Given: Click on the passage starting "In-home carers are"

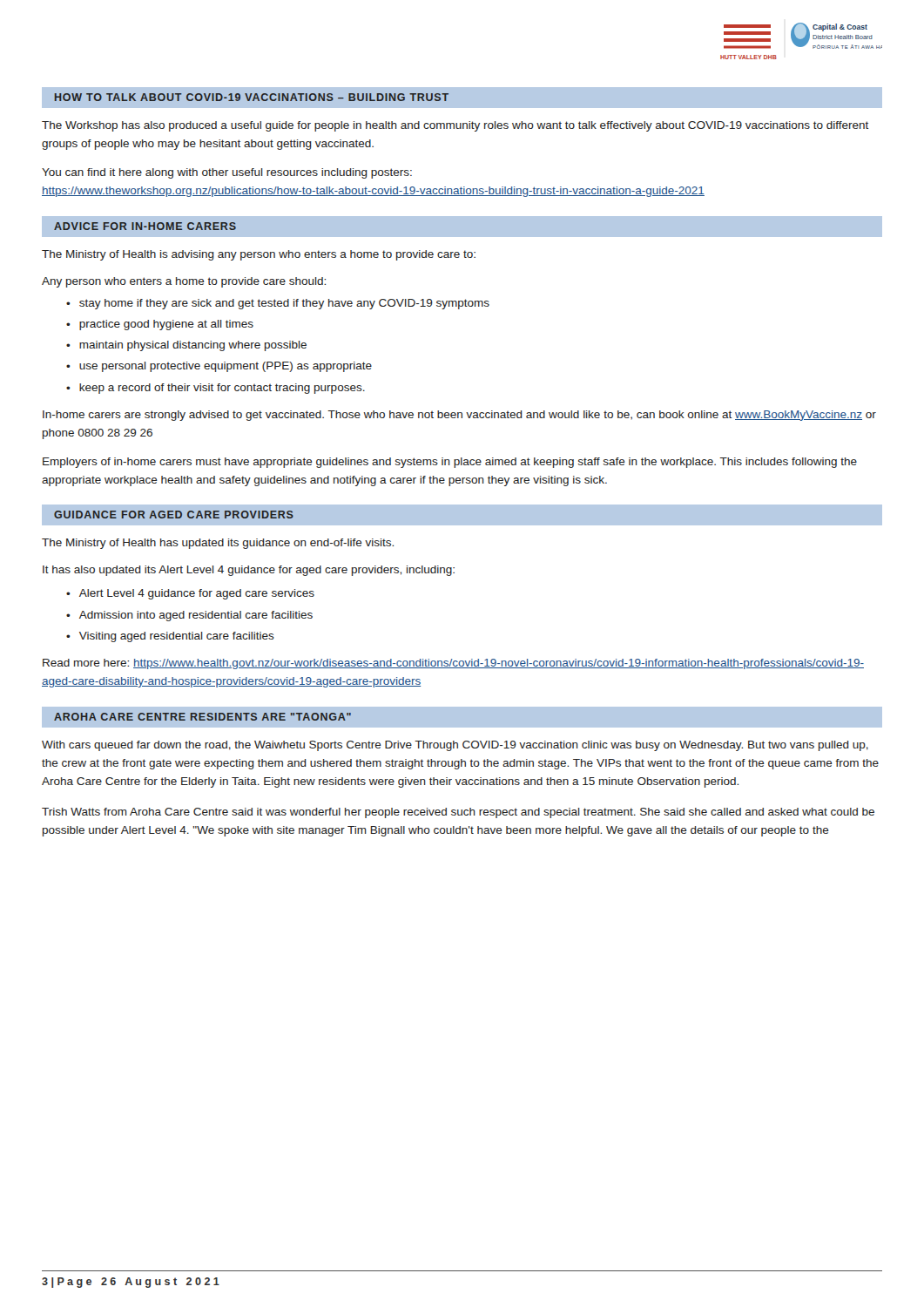Looking at the screenshot, I should click(459, 423).
